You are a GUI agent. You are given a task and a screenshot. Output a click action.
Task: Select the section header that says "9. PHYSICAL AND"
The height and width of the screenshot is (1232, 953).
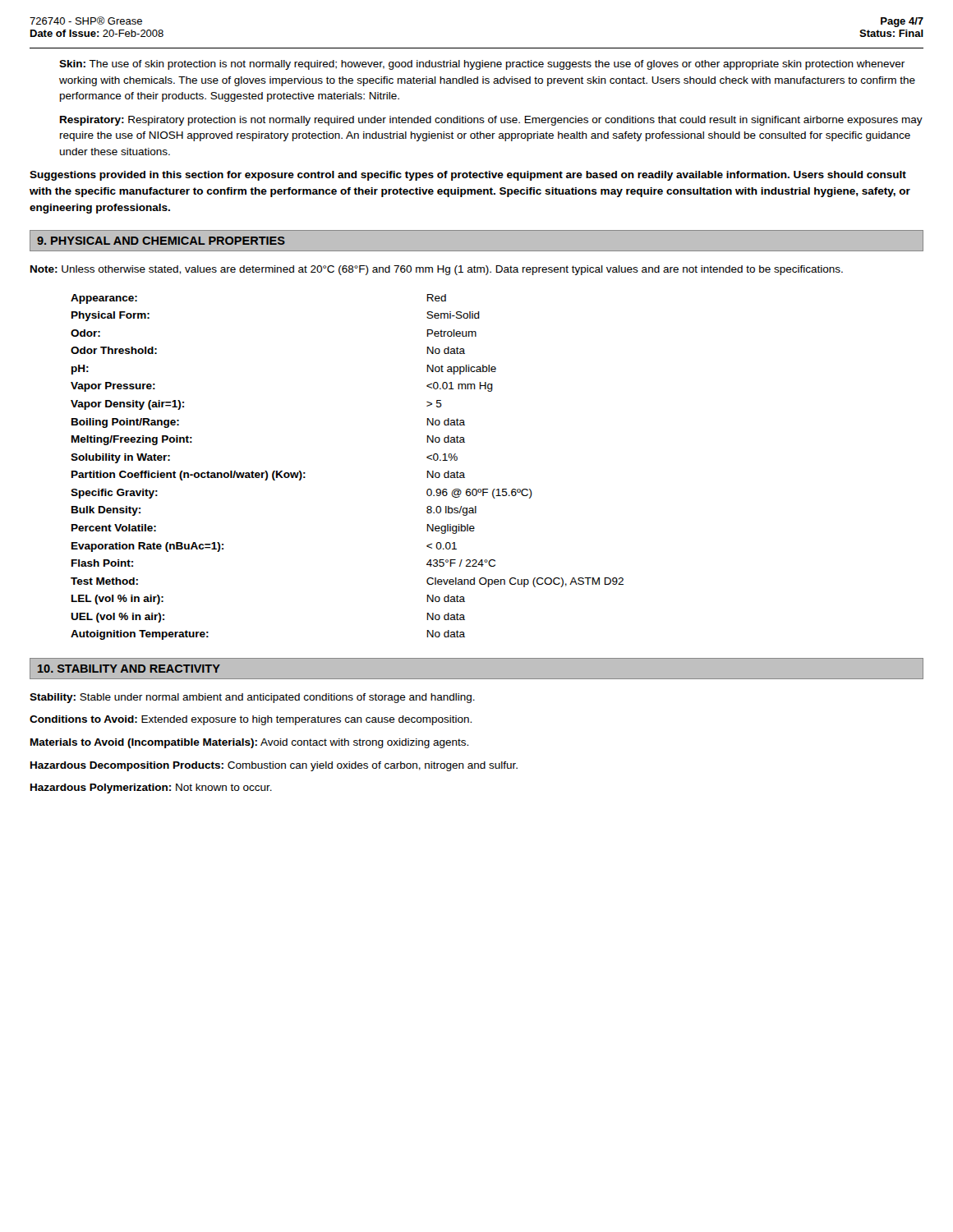(x=161, y=241)
